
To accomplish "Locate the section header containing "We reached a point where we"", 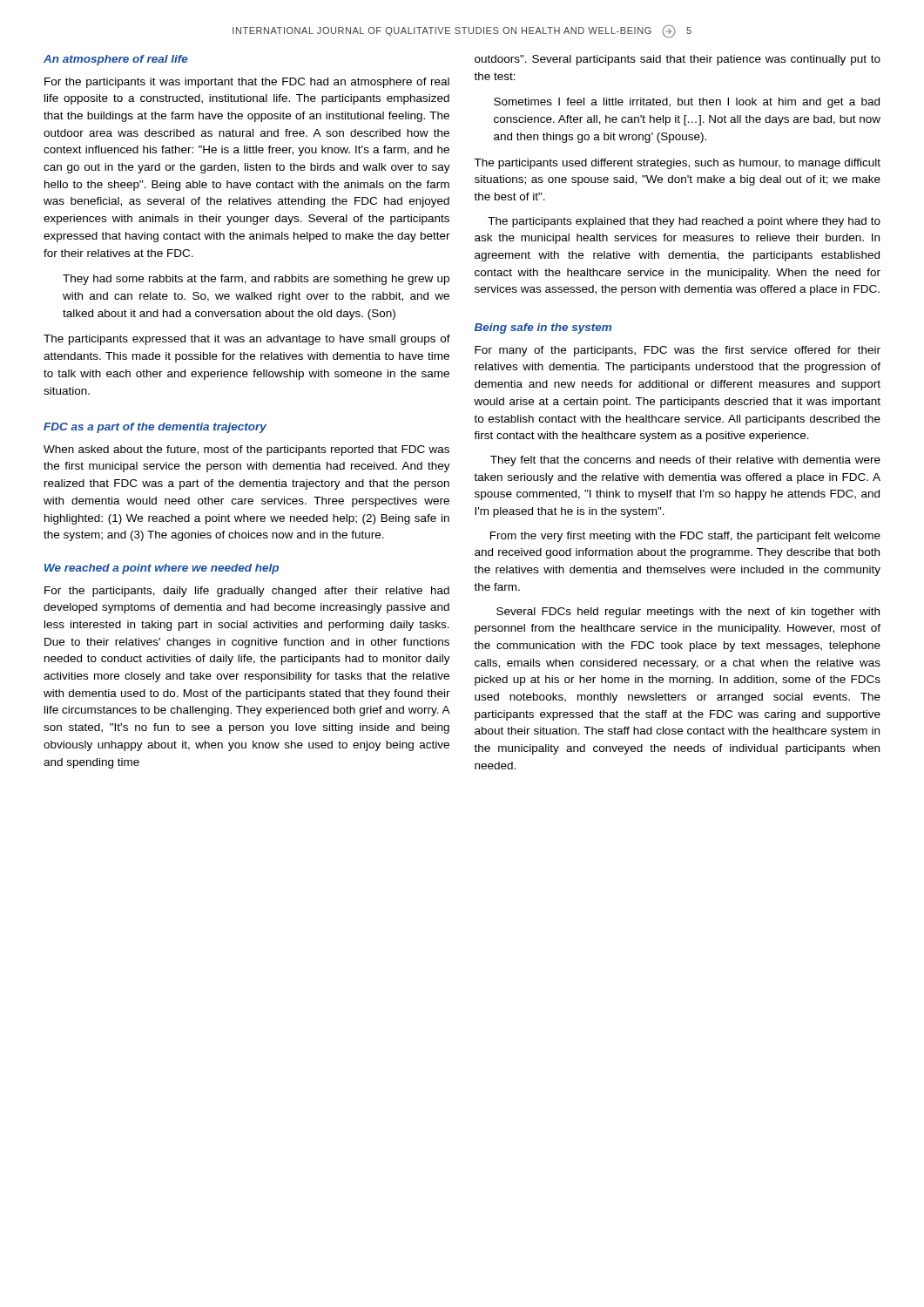I will 161,568.
